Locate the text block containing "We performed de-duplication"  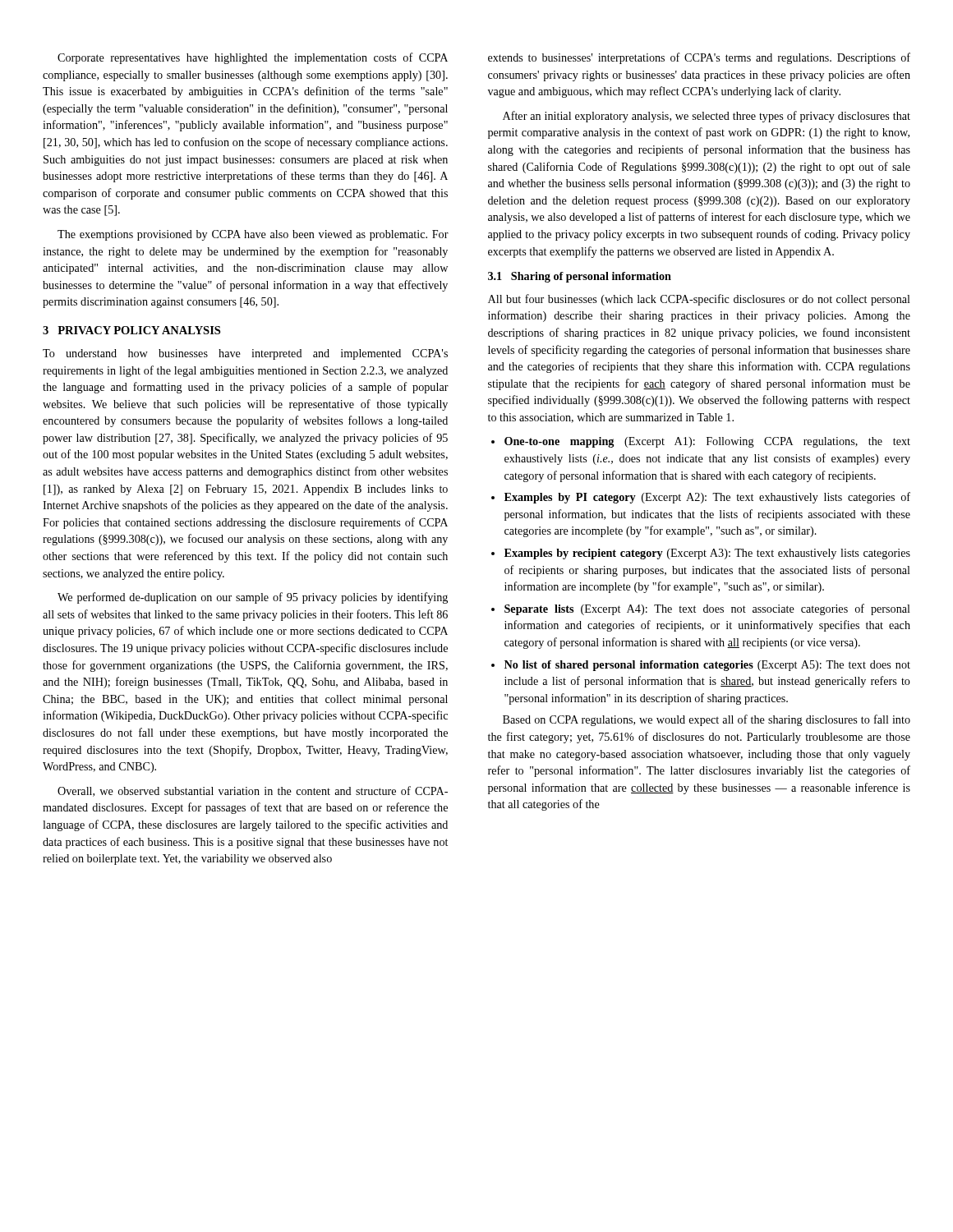[245, 682]
